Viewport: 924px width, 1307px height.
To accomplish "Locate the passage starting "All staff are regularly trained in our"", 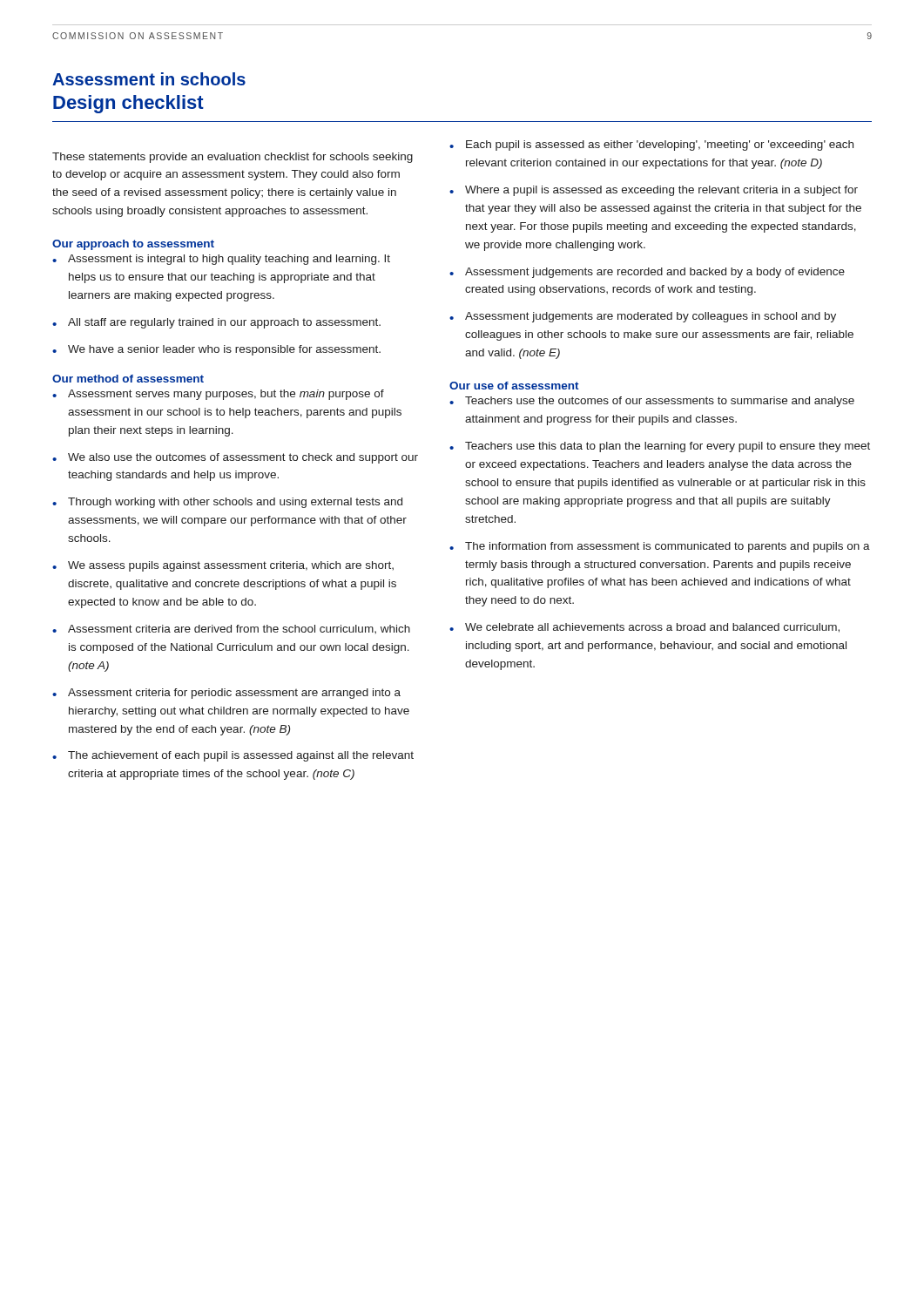I will [225, 322].
